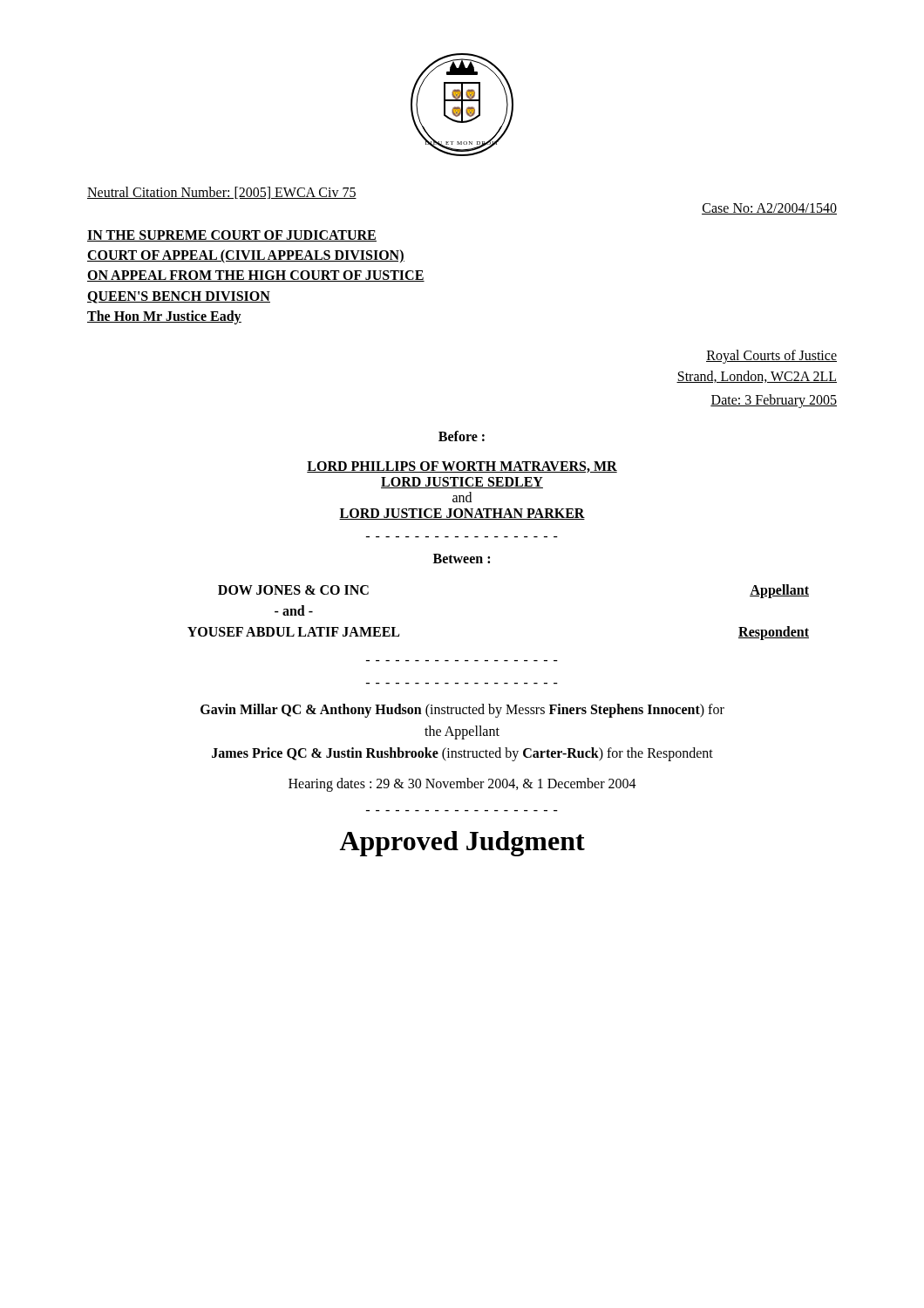This screenshot has width=924, height=1308.
Task: Find the region starting "IN THE SUPREME COURT"
Action: pos(256,275)
